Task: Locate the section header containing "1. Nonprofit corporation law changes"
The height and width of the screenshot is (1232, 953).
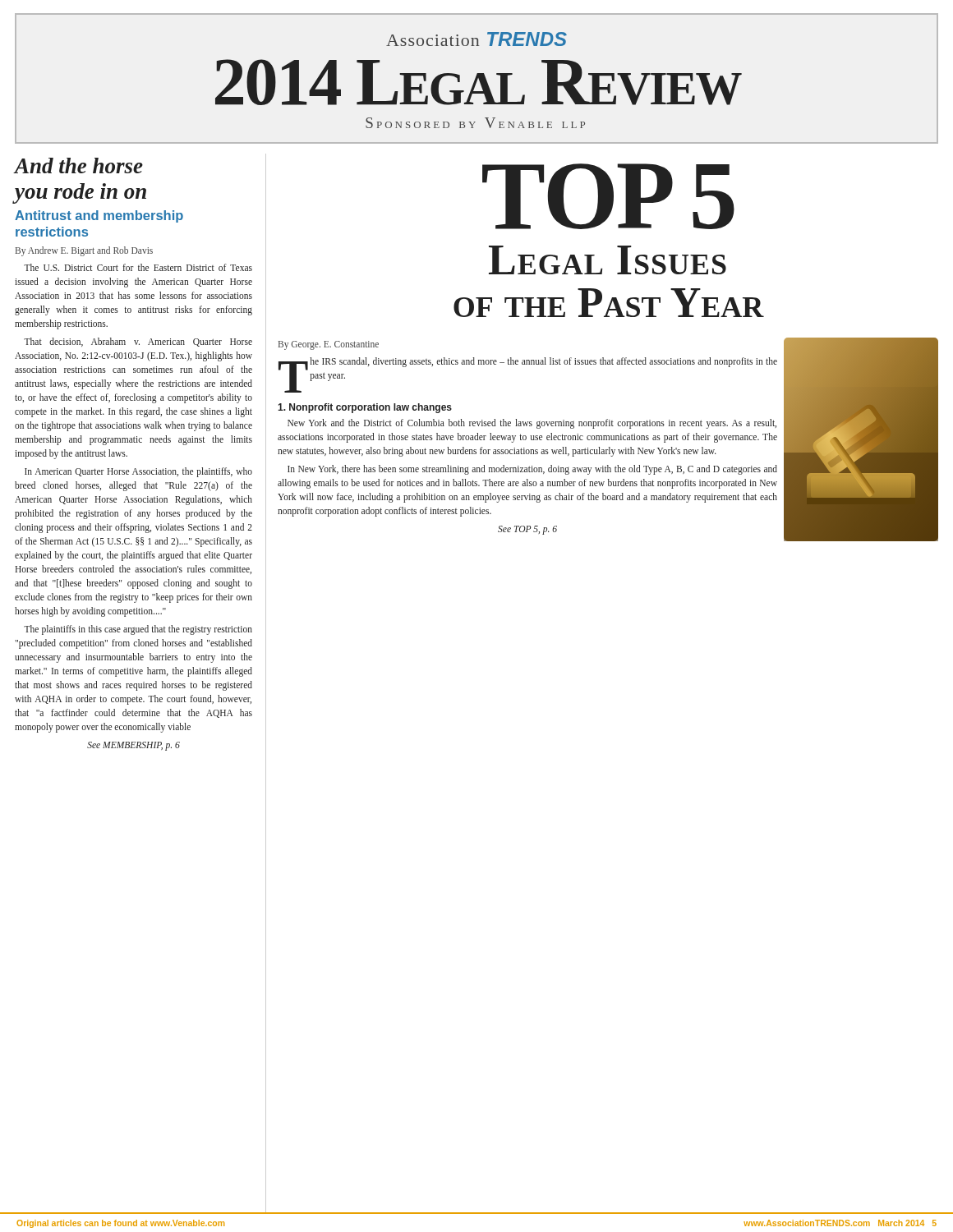Action: click(x=365, y=407)
